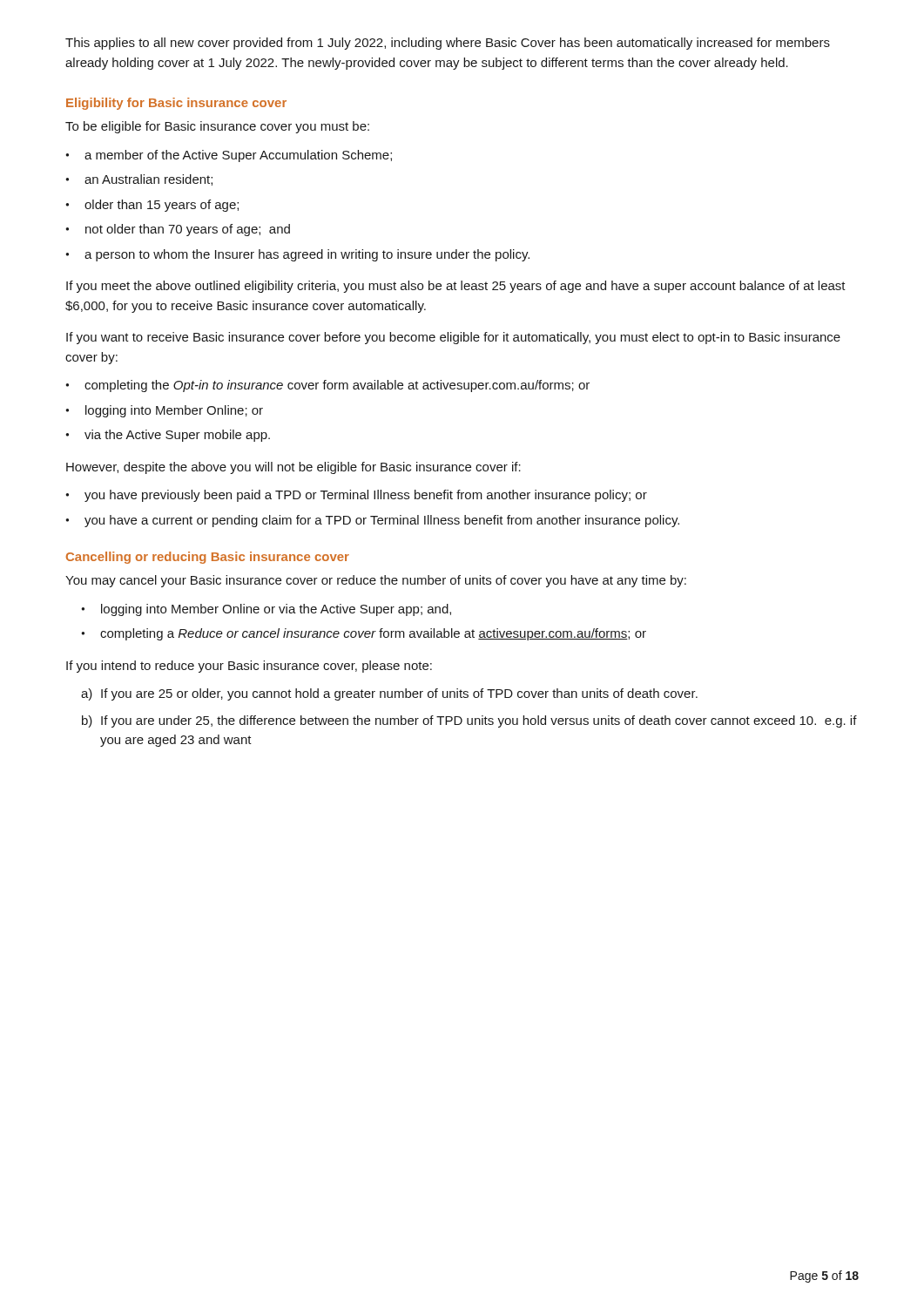The image size is (924, 1307).
Task: Find the block on this page that starts "● older than"
Action: pos(153,205)
